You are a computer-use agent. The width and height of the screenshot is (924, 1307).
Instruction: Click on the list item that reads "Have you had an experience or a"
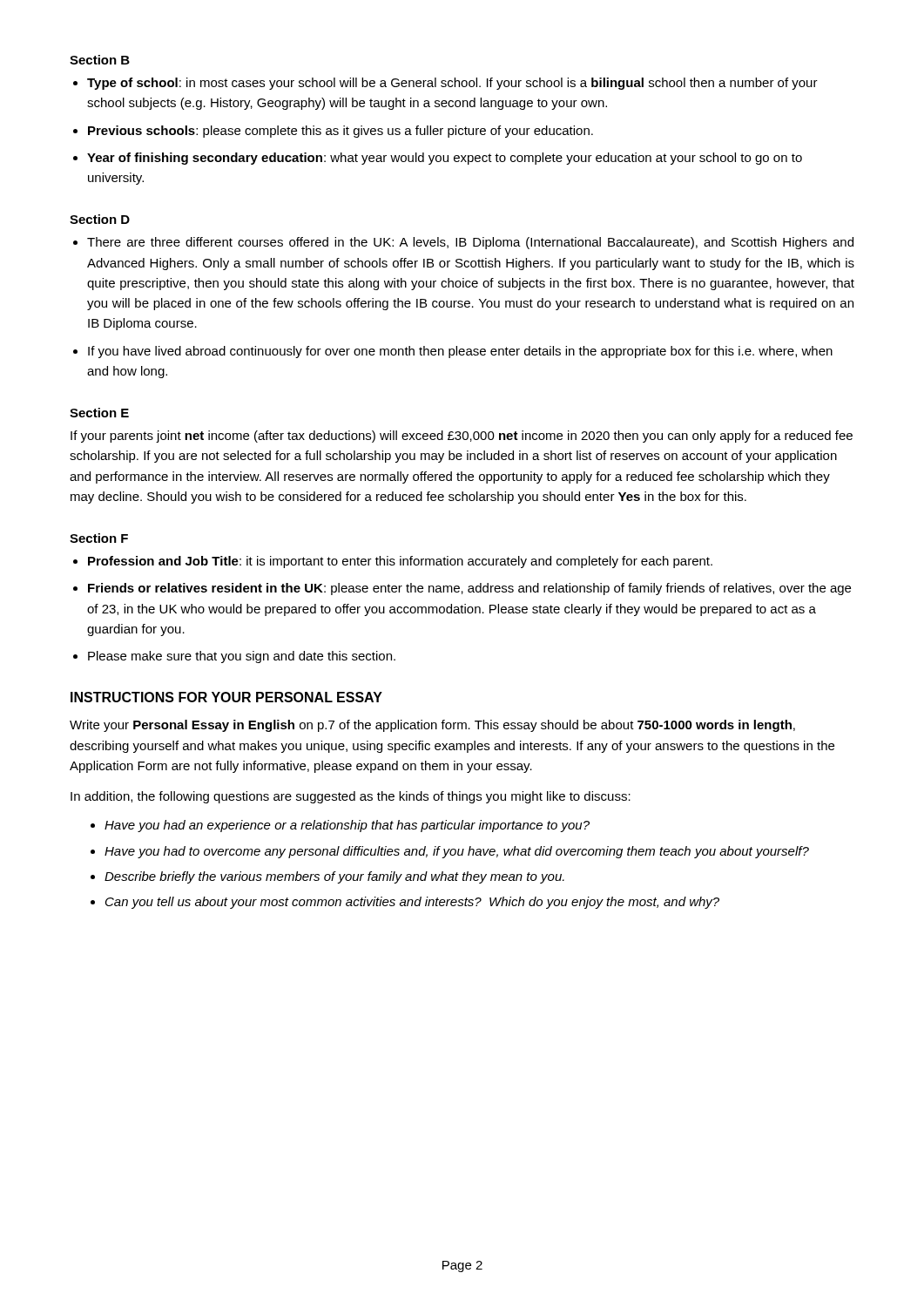tap(347, 825)
